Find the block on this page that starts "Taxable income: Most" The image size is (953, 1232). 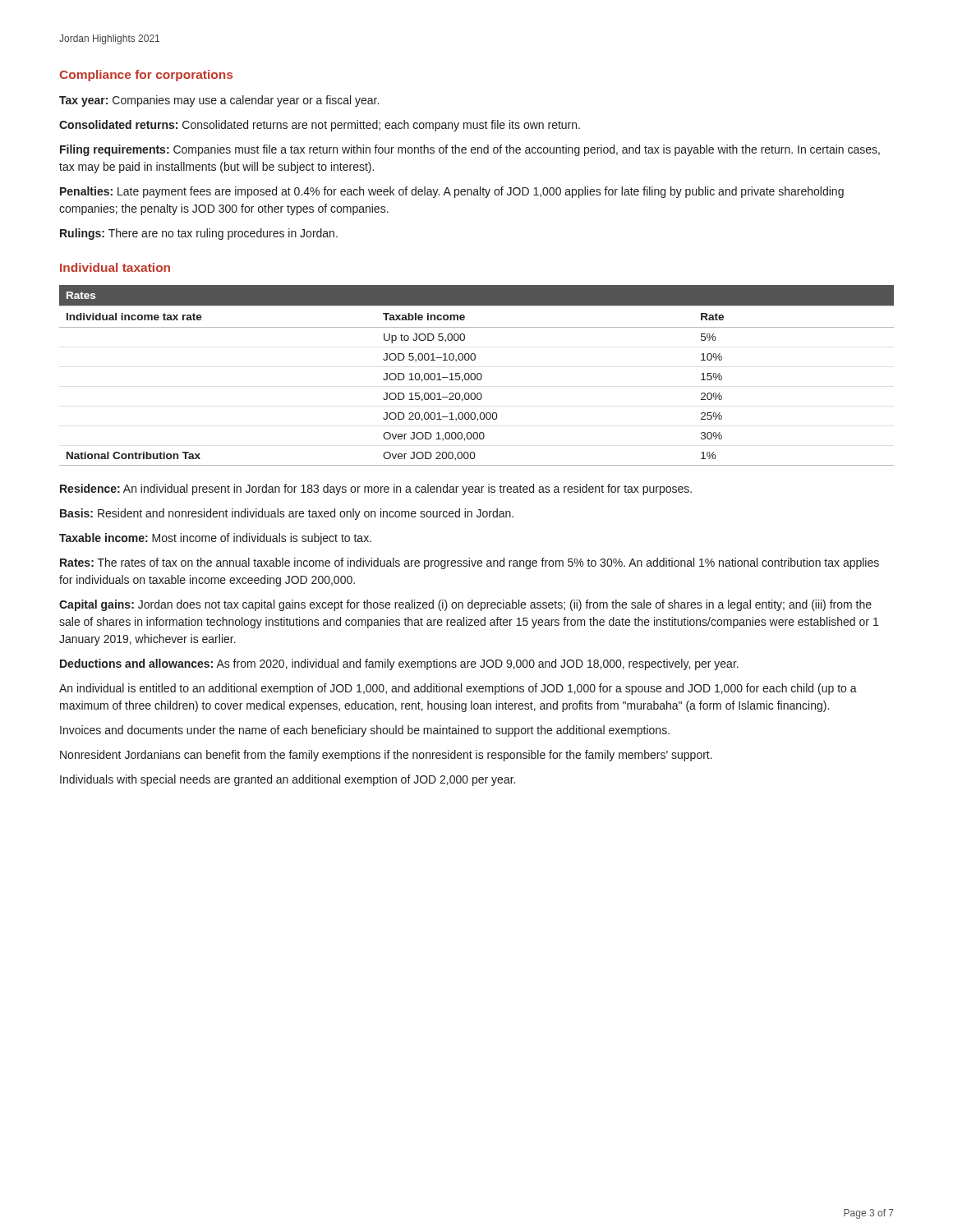coord(216,538)
